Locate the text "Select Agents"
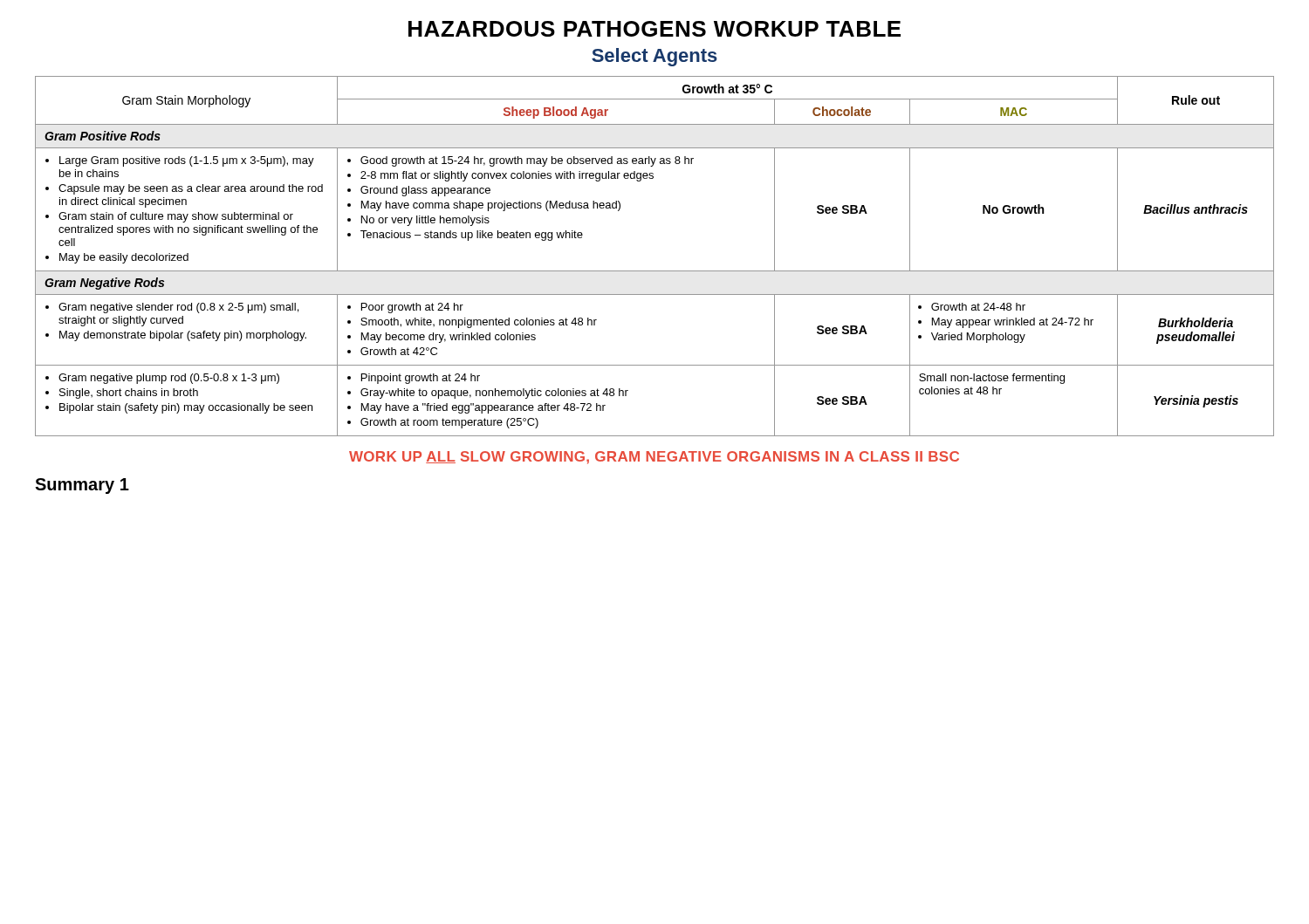The height and width of the screenshot is (924, 1309). (x=654, y=55)
